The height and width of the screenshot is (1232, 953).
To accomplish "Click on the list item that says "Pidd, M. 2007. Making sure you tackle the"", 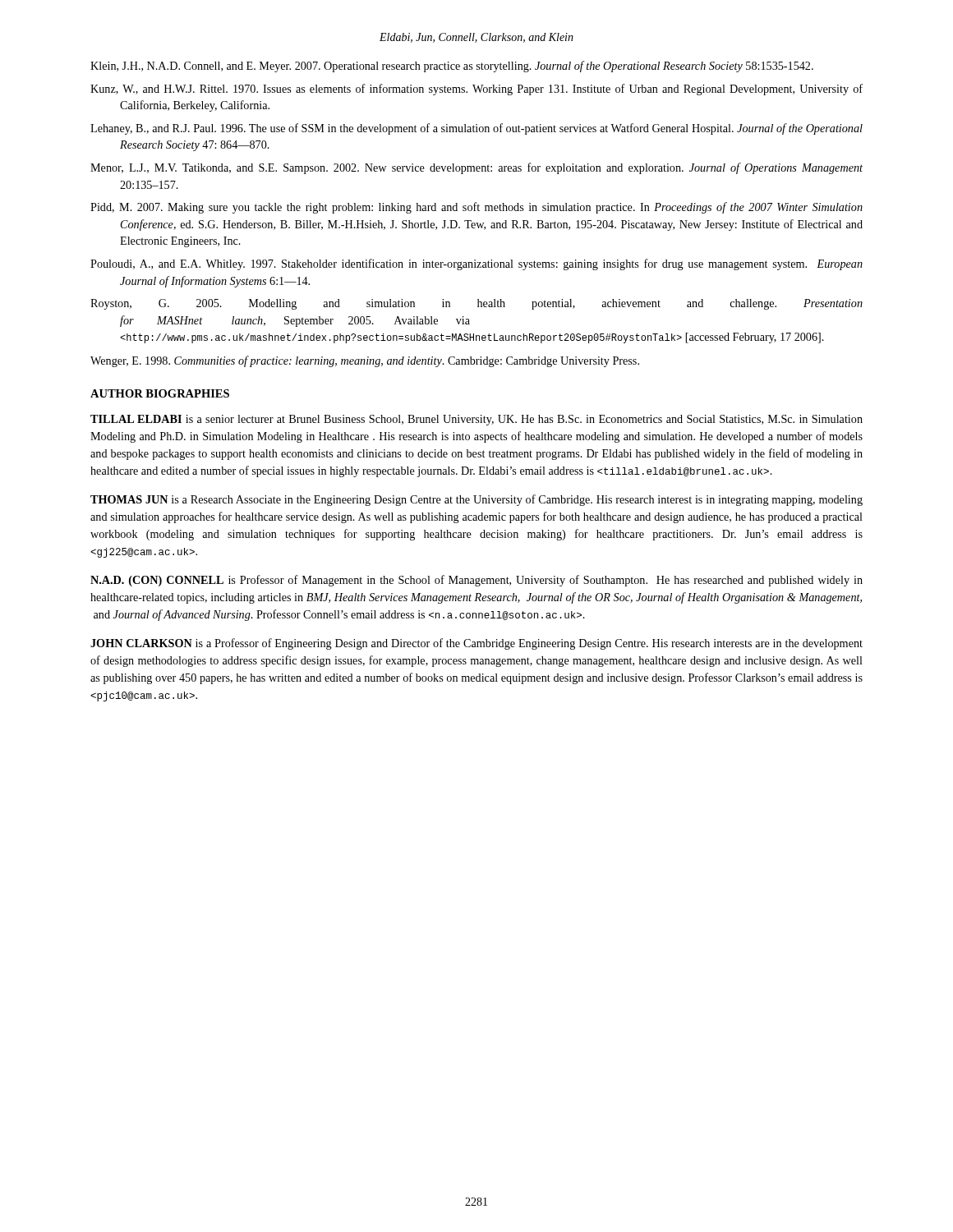I will tap(476, 224).
